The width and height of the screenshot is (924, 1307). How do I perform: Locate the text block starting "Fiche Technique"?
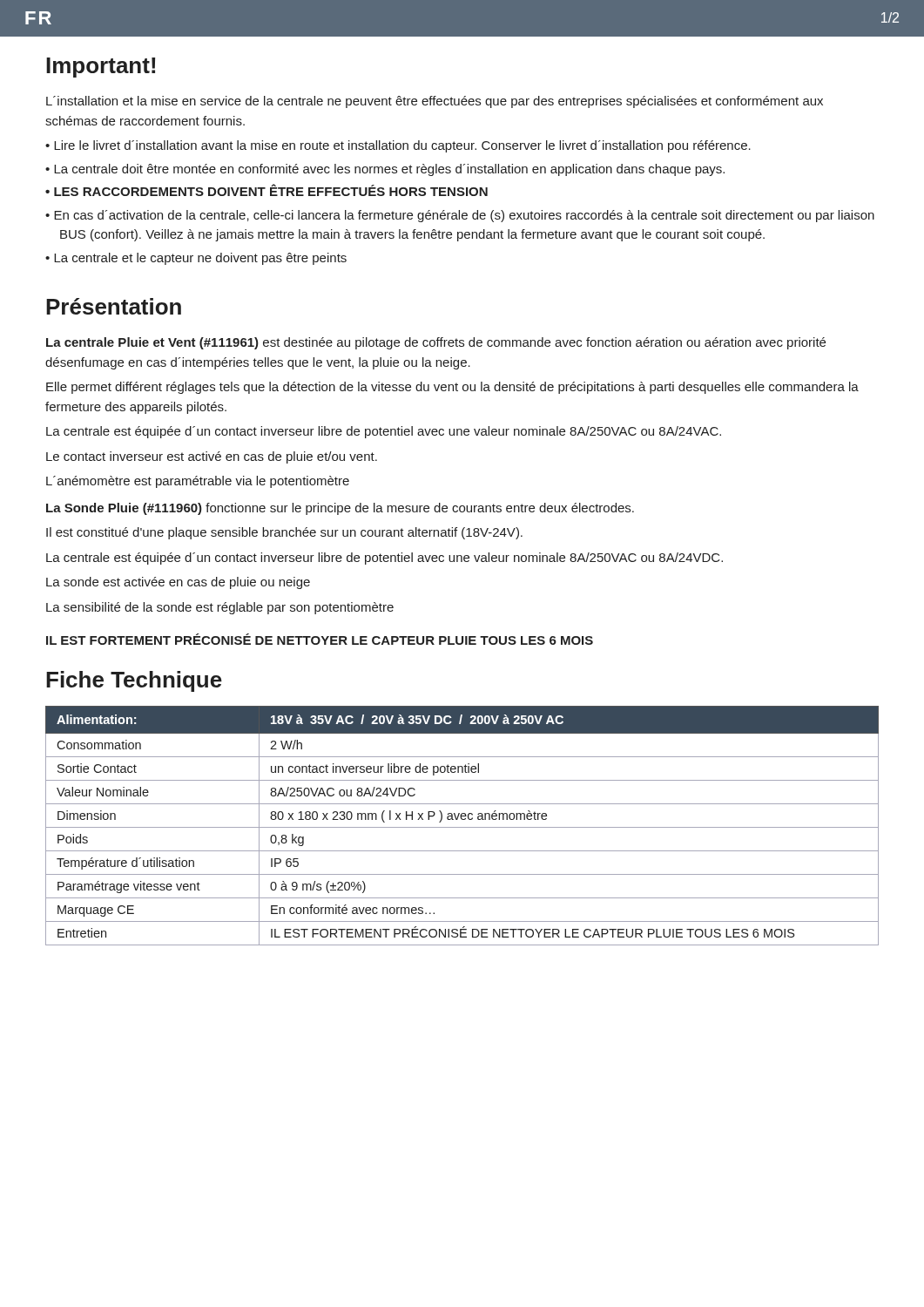134,681
